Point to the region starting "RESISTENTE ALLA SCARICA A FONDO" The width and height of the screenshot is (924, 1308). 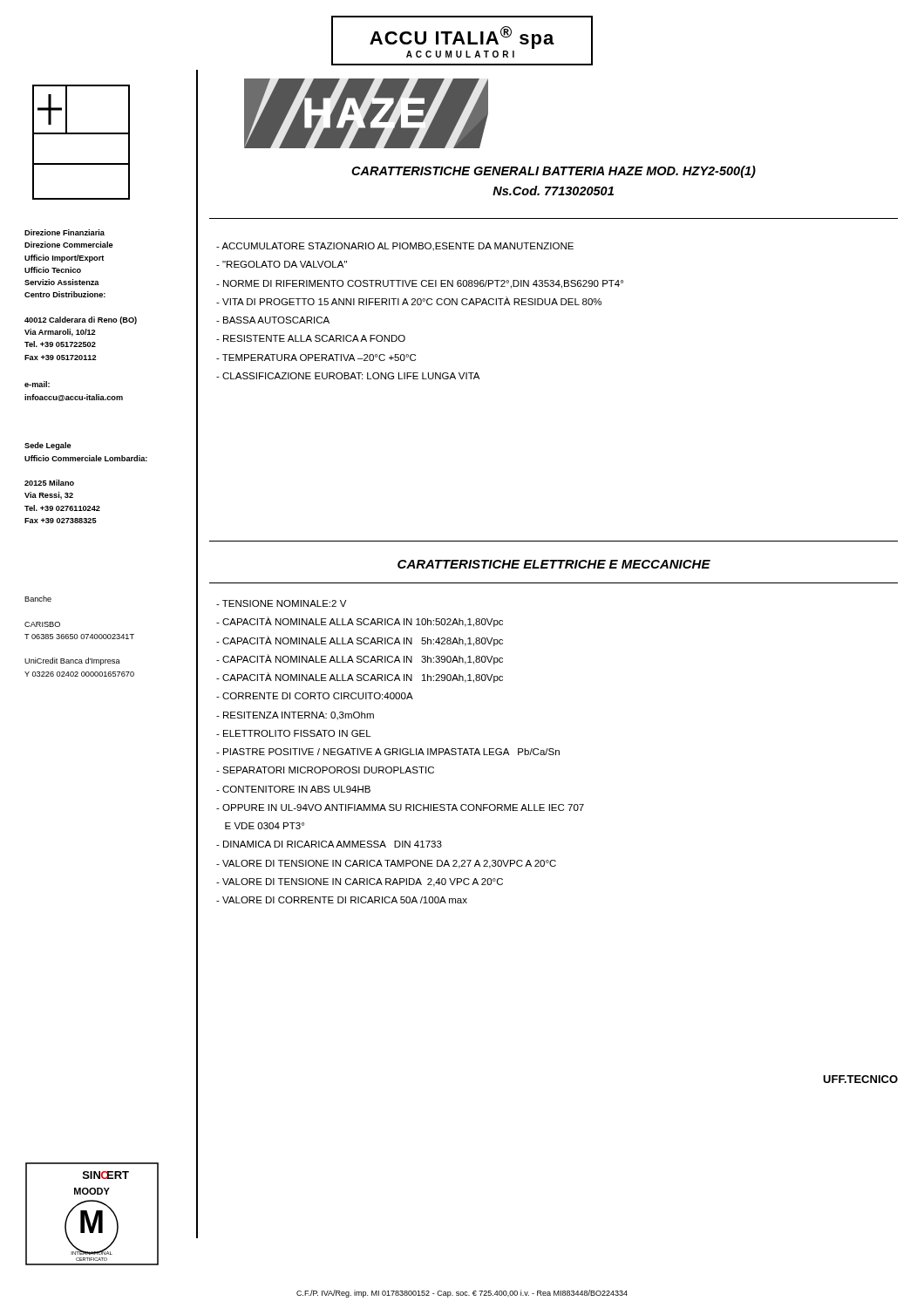click(x=311, y=339)
